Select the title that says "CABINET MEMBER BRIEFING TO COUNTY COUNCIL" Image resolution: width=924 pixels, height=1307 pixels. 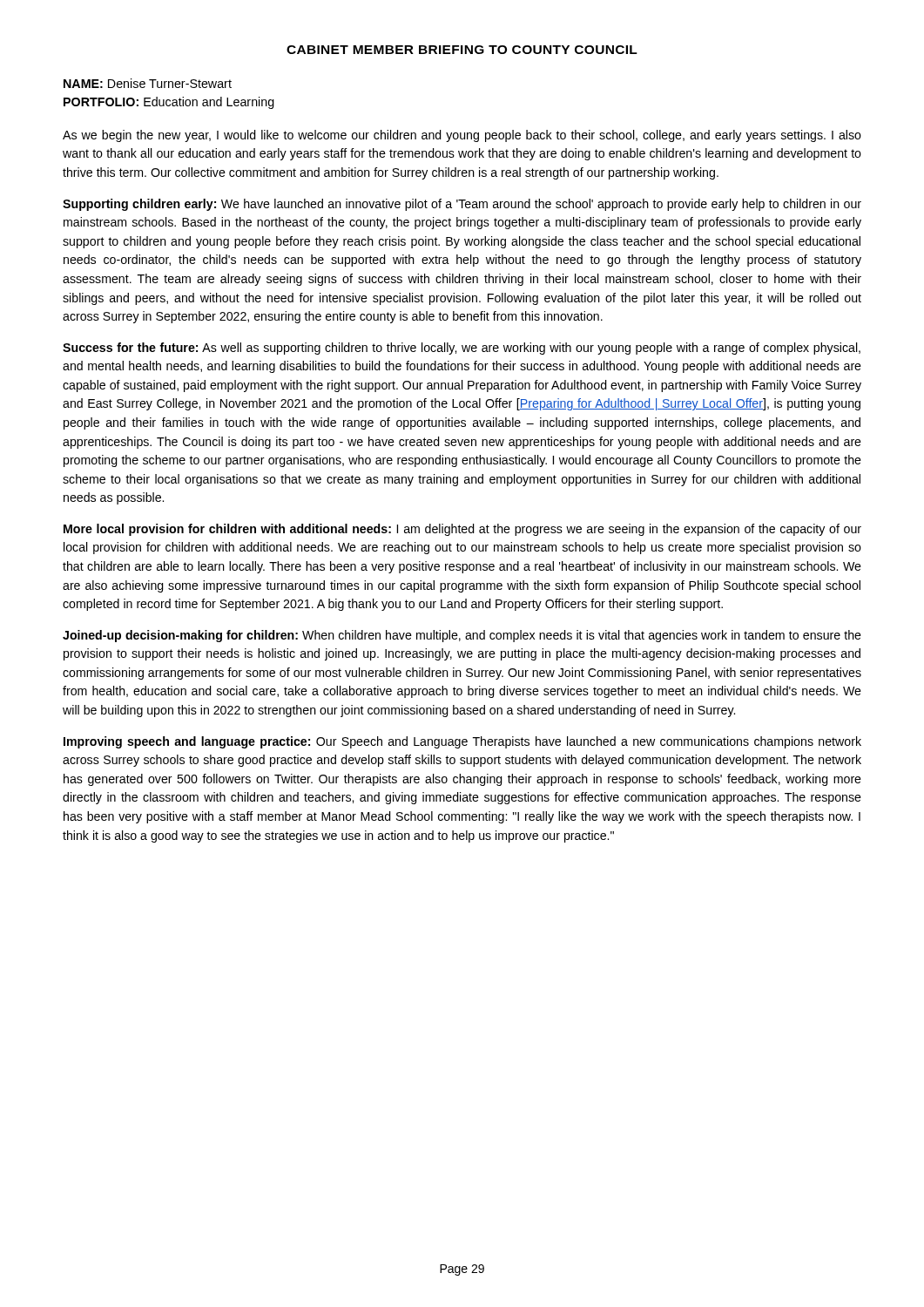pyautogui.click(x=462, y=49)
